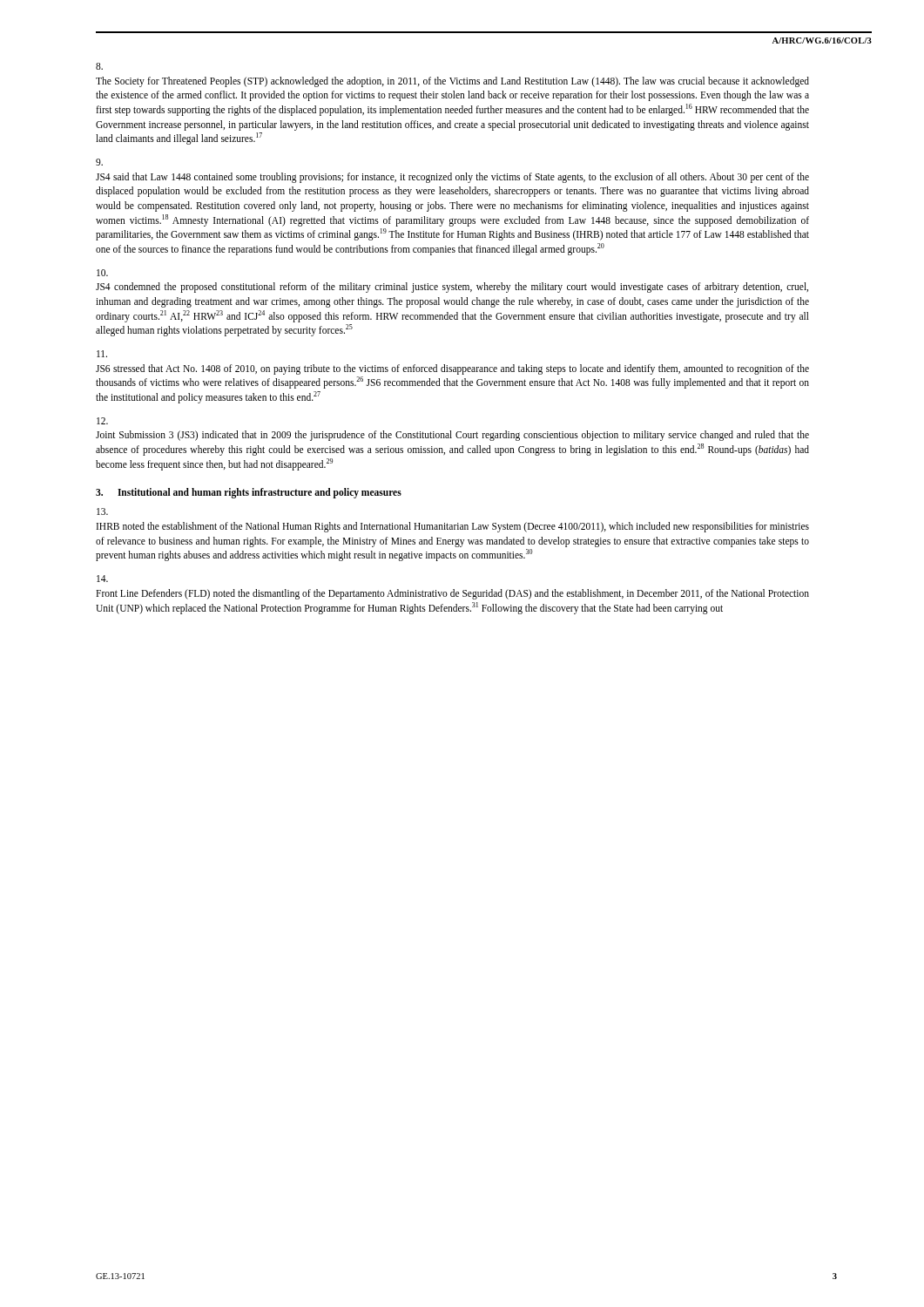Where is the passage that starts "JS4 condemned the proposed constitutional reform"?
This screenshot has width=924, height=1307.
(452, 302)
